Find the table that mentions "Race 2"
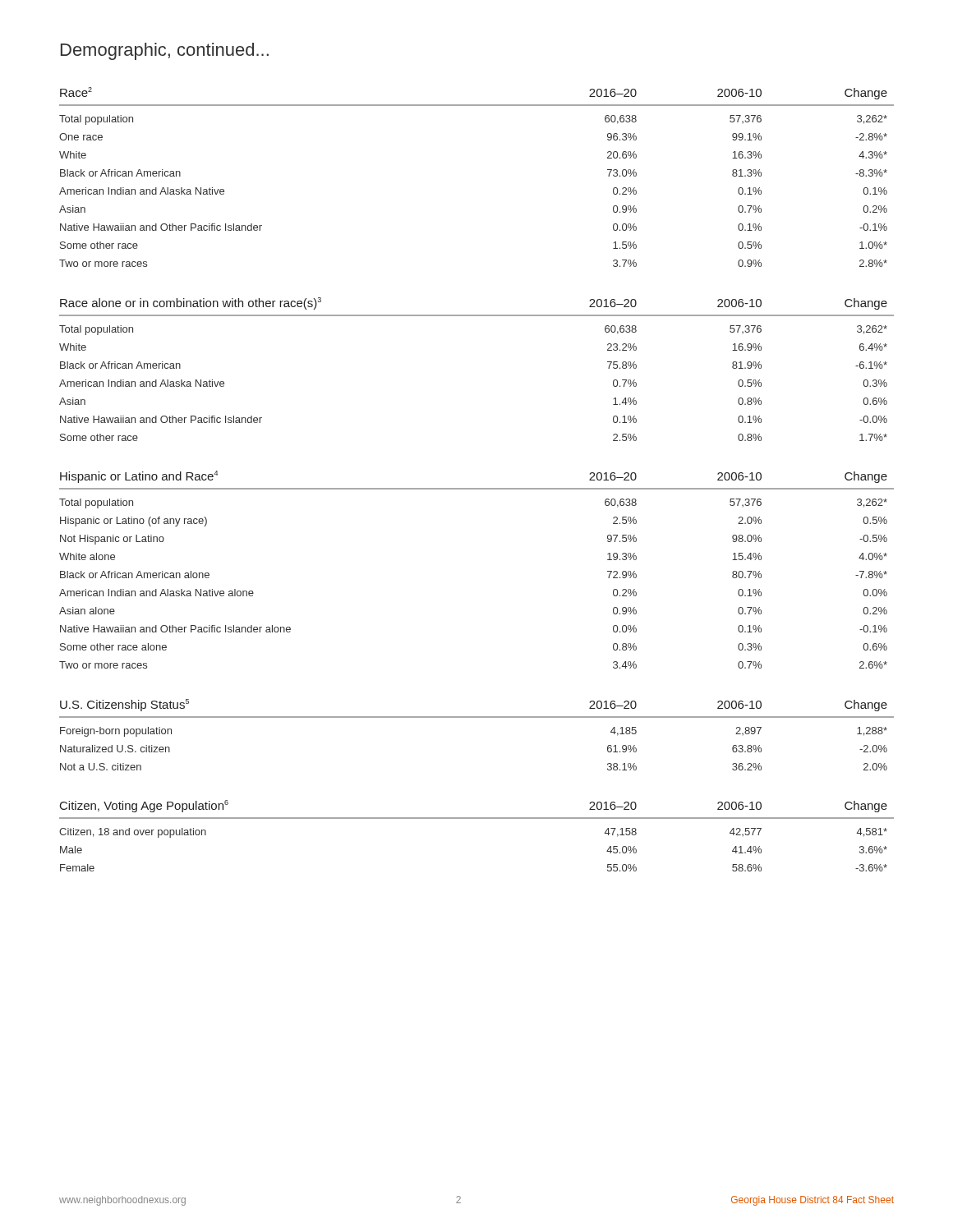This screenshot has height=1232, width=953. [476, 176]
